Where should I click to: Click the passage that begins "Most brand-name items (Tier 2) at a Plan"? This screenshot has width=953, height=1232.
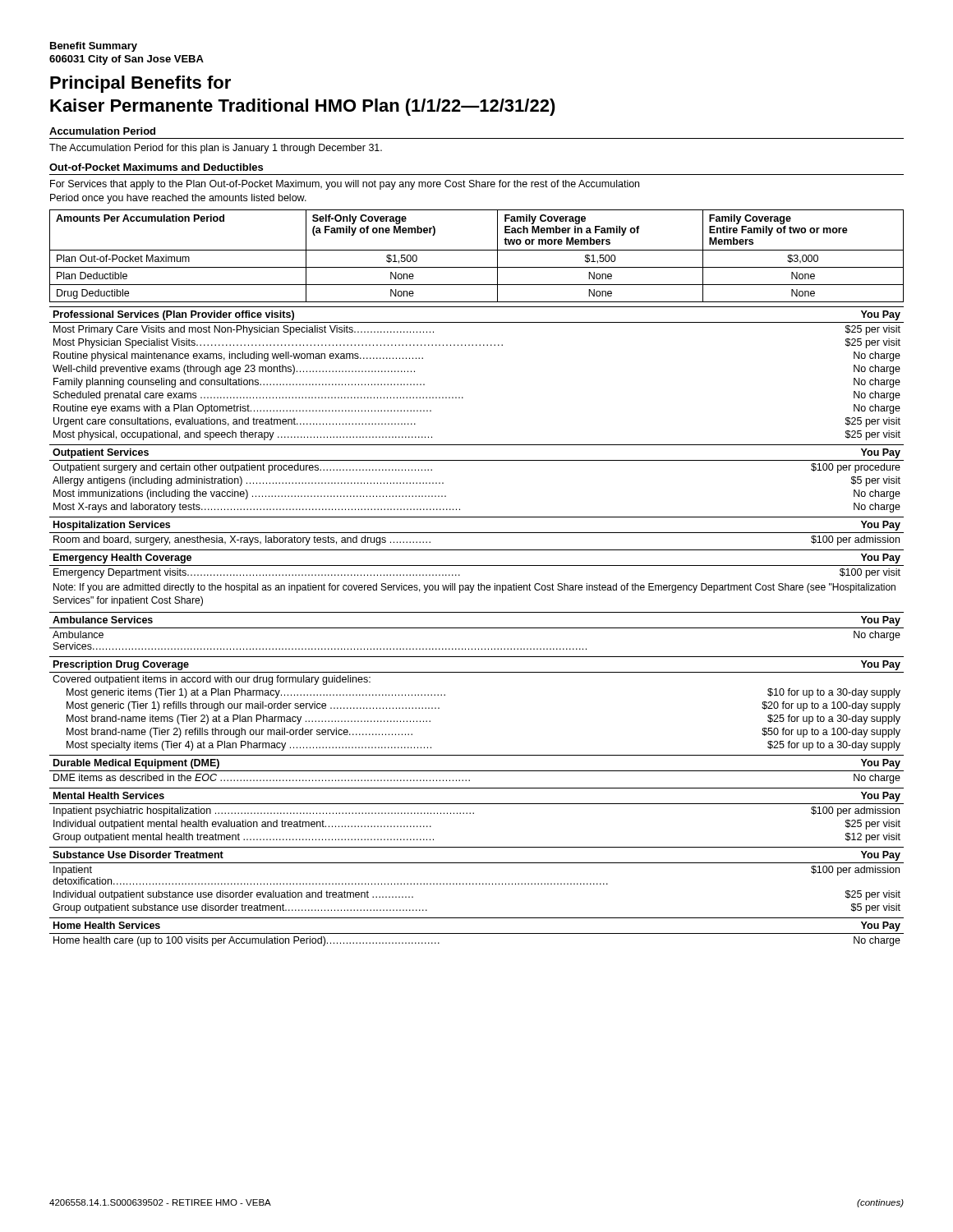tap(183, 719)
